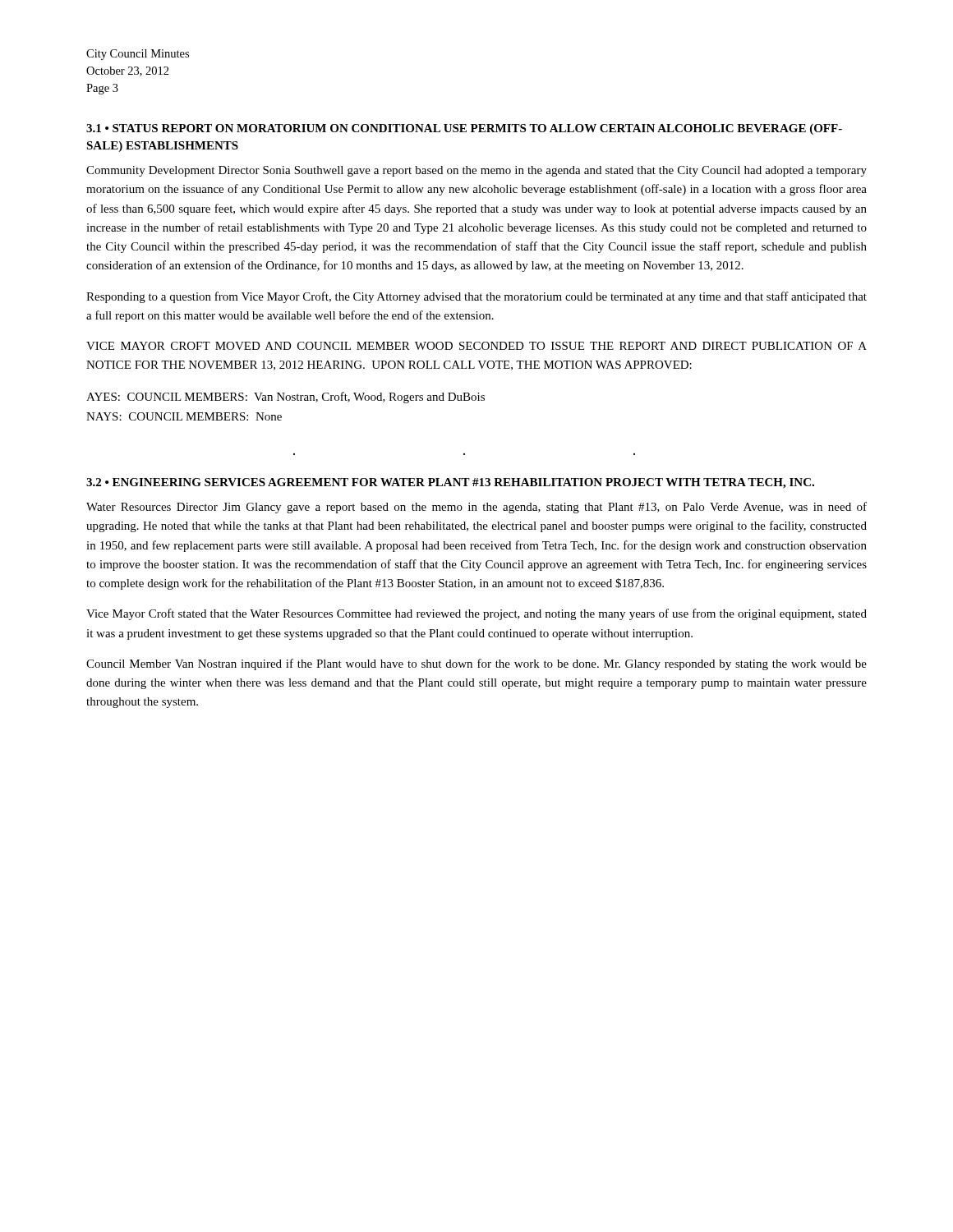Viewport: 953px width, 1232px height.
Task: Select the region starting "Responding to a question from"
Action: [x=476, y=306]
